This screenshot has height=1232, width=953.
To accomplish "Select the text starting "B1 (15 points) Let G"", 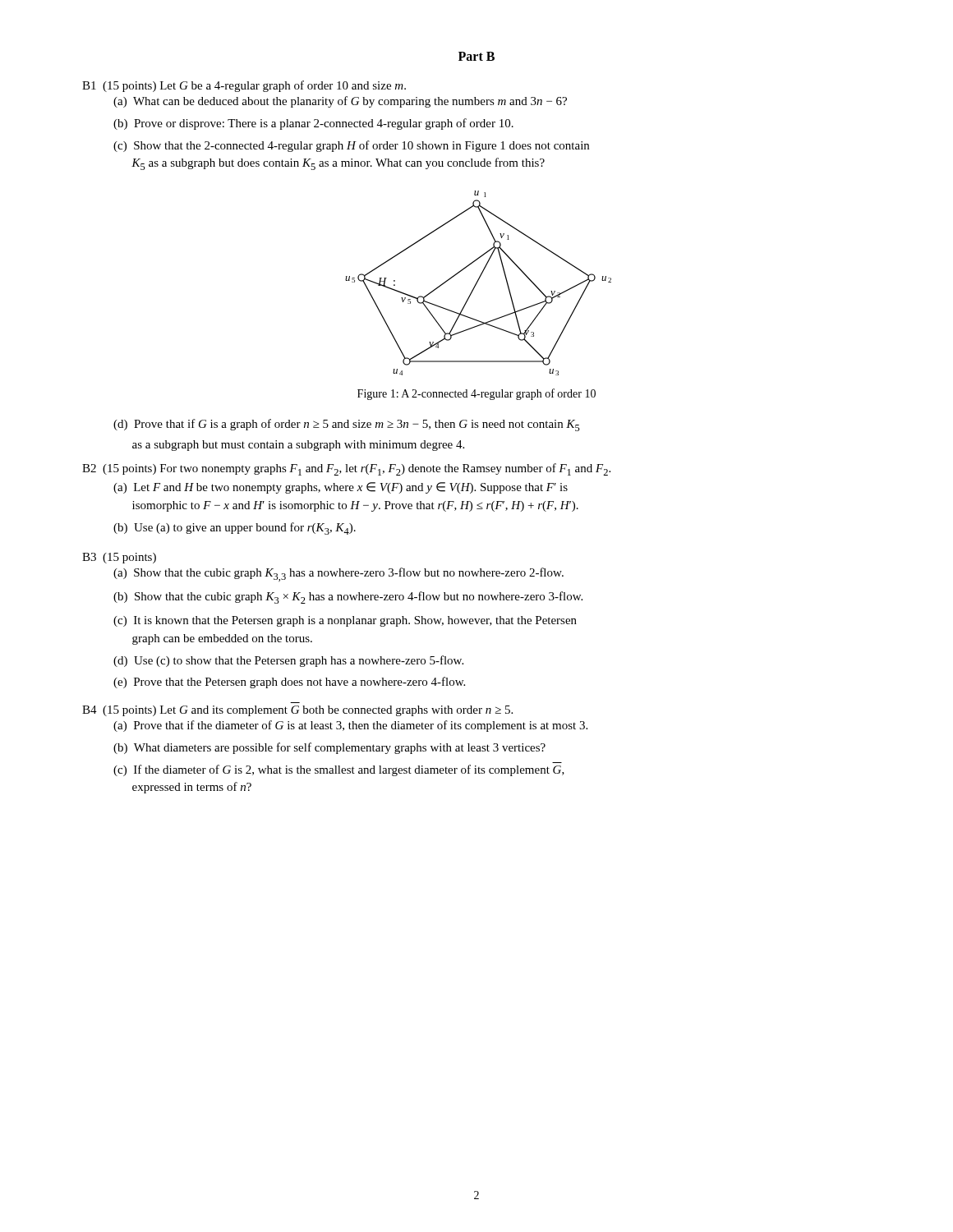I will (x=476, y=127).
